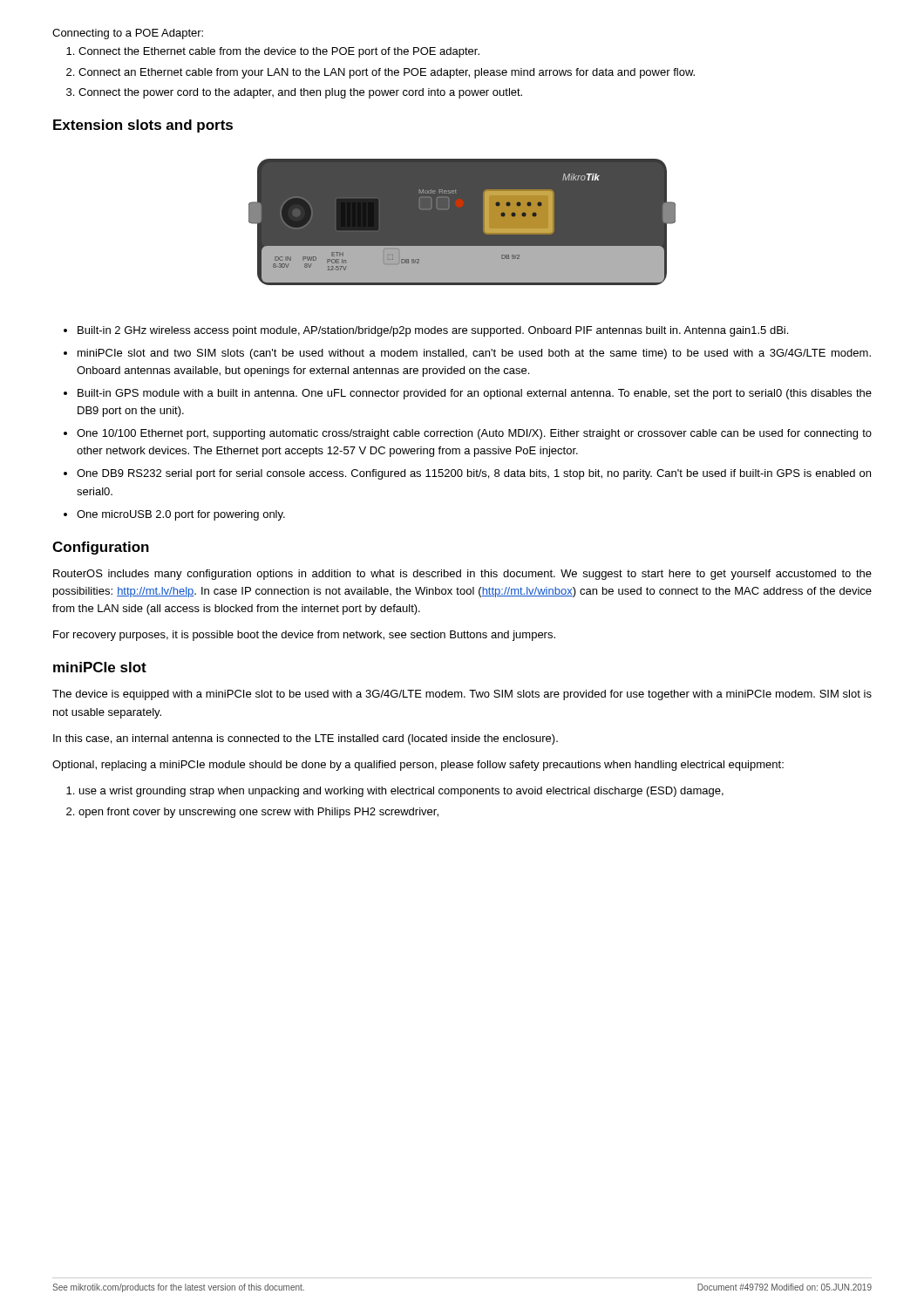Locate the section header that says "Extension slots and ports"
The width and height of the screenshot is (924, 1308).
(x=143, y=125)
